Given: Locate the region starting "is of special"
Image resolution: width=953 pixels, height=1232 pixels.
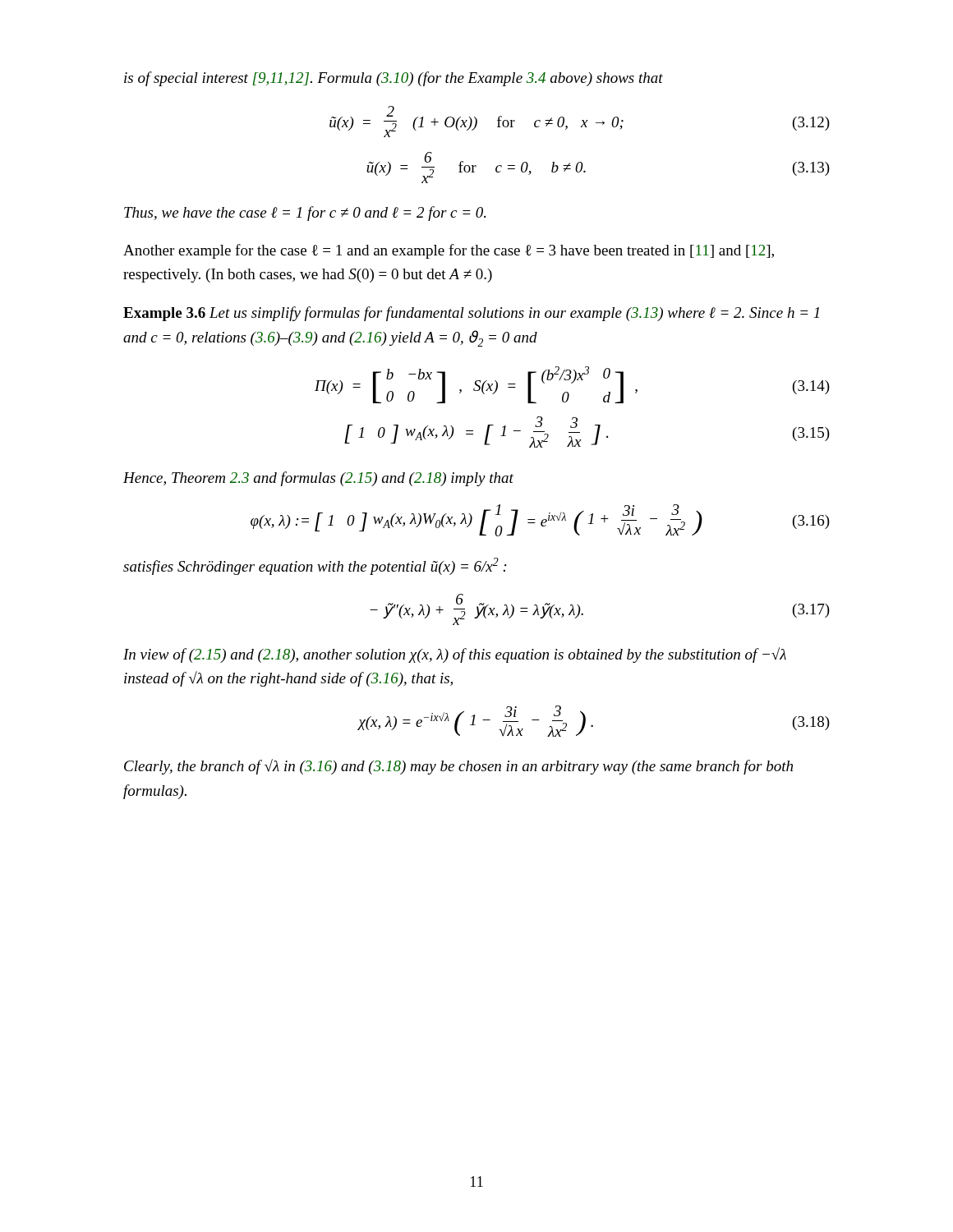Looking at the screenshot, I should click(393, 78).
